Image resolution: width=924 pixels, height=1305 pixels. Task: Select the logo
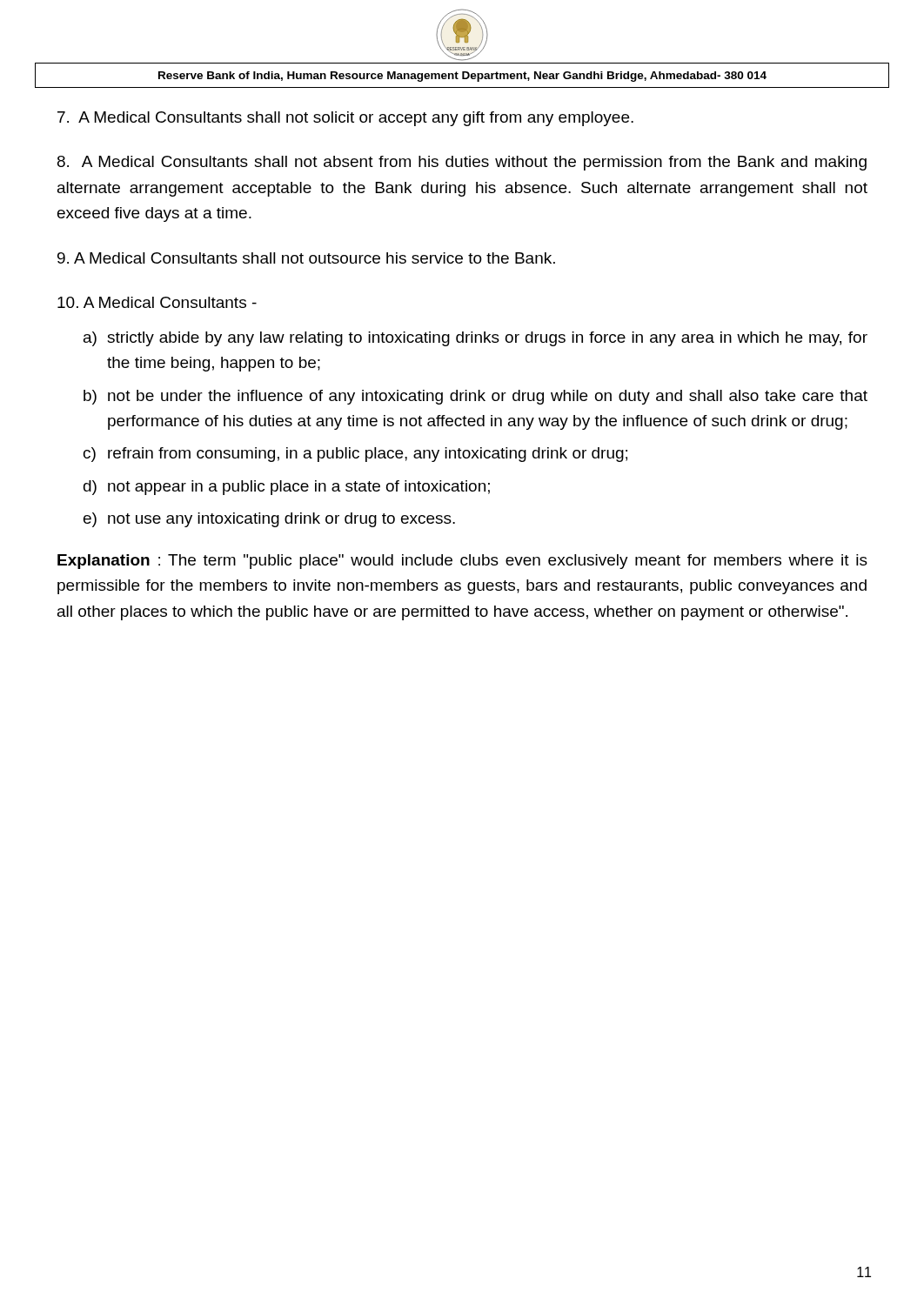point(462,37)
